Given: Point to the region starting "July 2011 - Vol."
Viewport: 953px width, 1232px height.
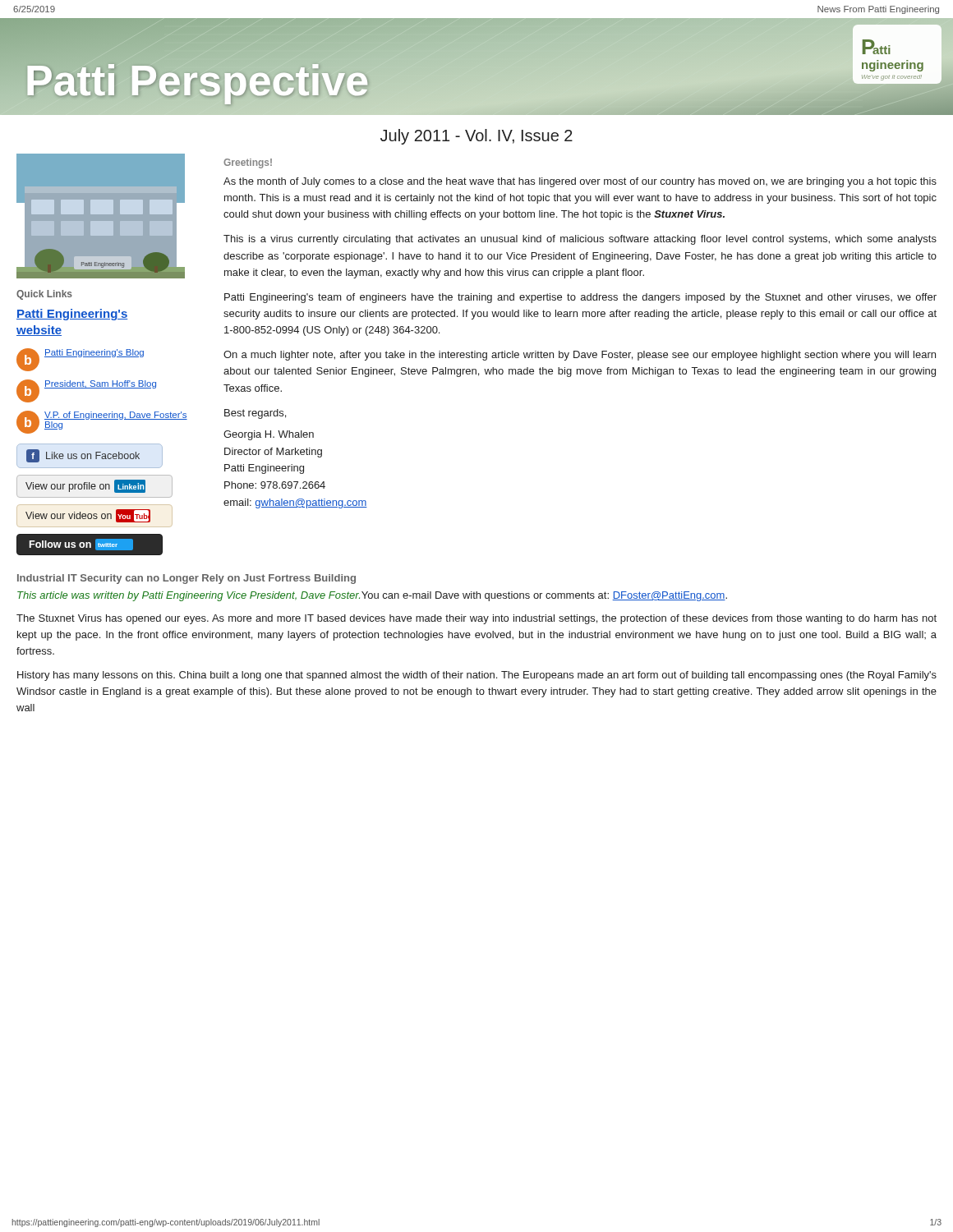Looking at the screenshot, I should [476, 136].
